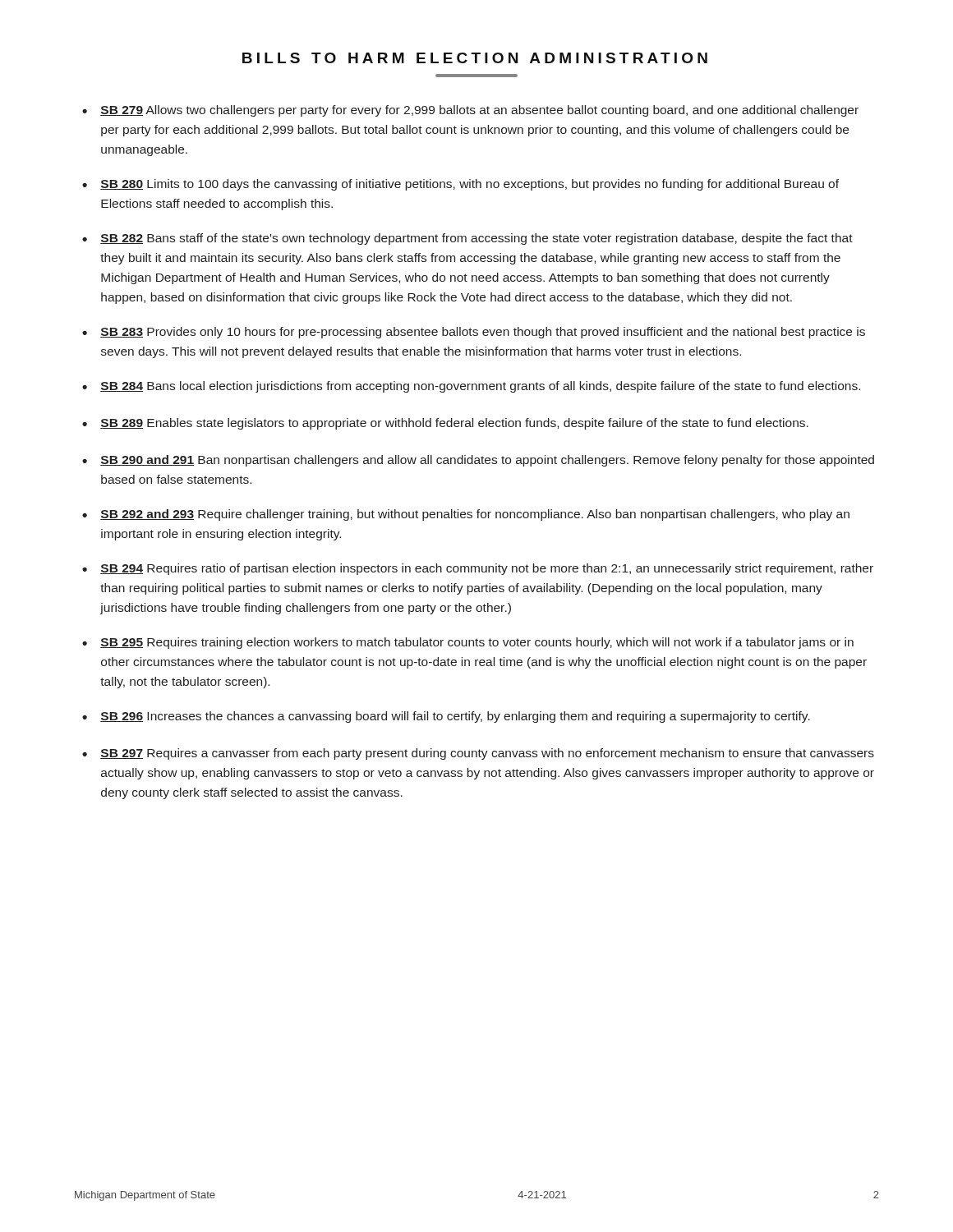Find the list item containing "• SB 289 Enables state"
This screenshot has width=953, height=1232.
[x=481, y=424]
